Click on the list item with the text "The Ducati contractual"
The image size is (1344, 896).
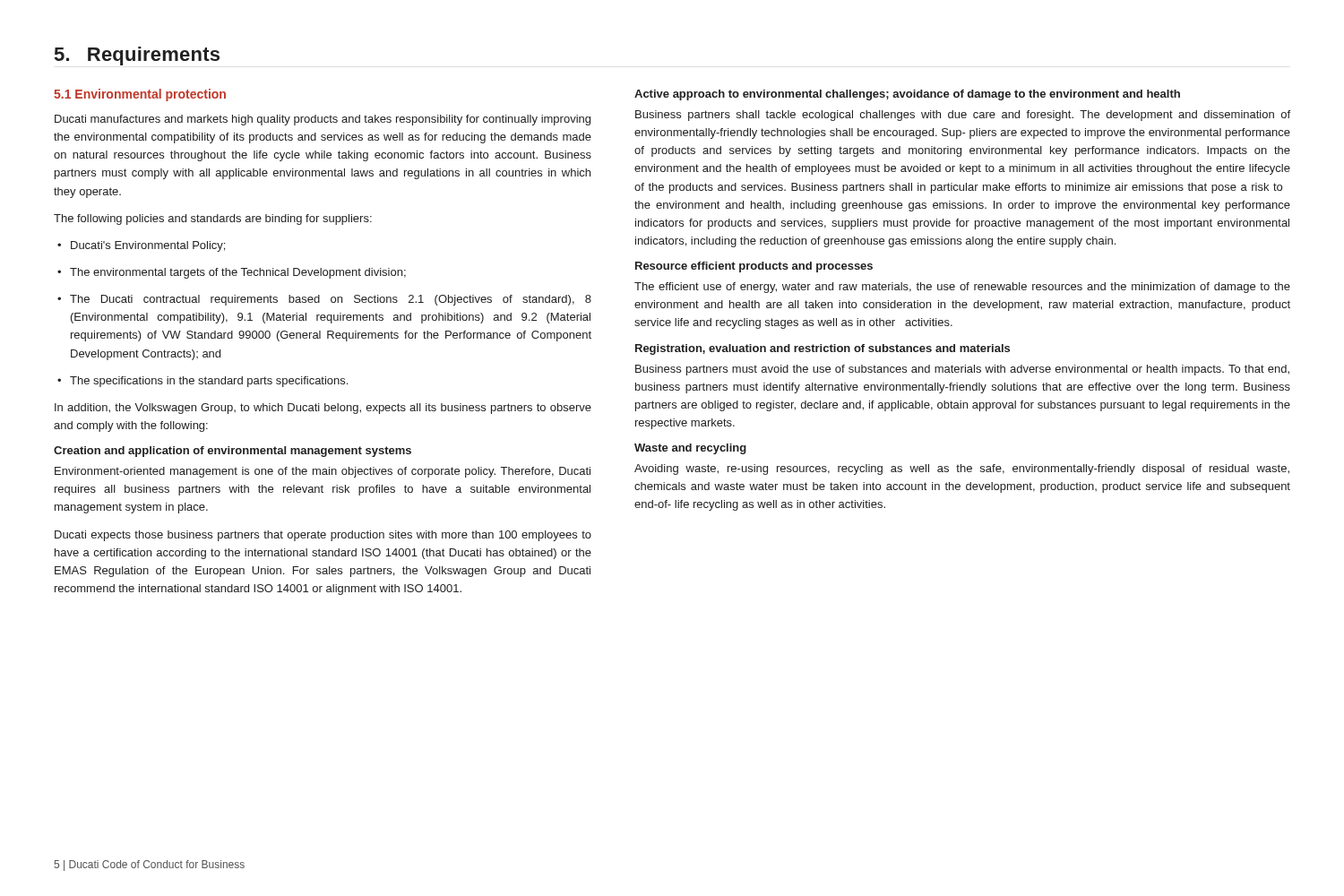[x=324, y=327]
